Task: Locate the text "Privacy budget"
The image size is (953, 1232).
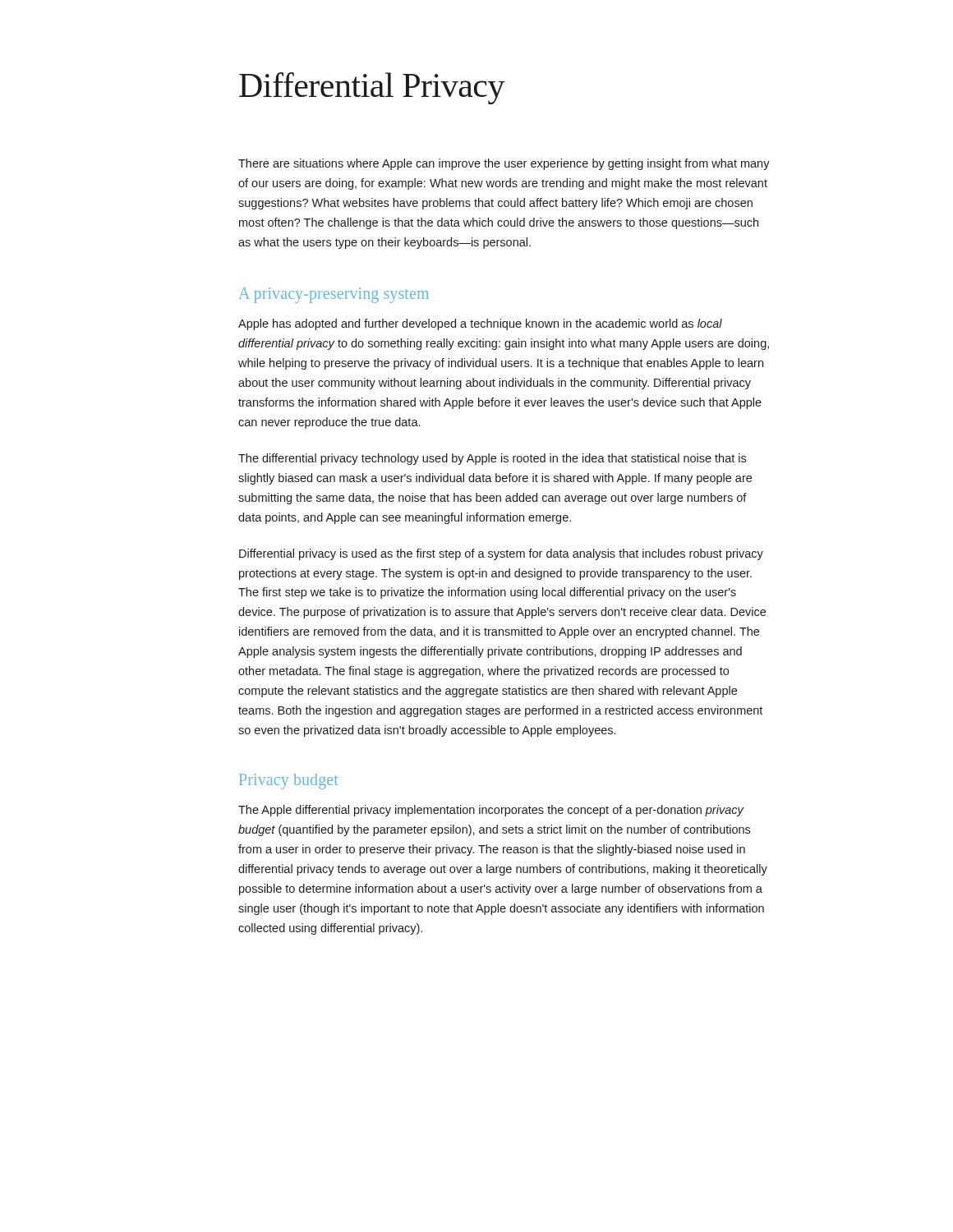Action: pyautogui.click(x=288, y=781)
